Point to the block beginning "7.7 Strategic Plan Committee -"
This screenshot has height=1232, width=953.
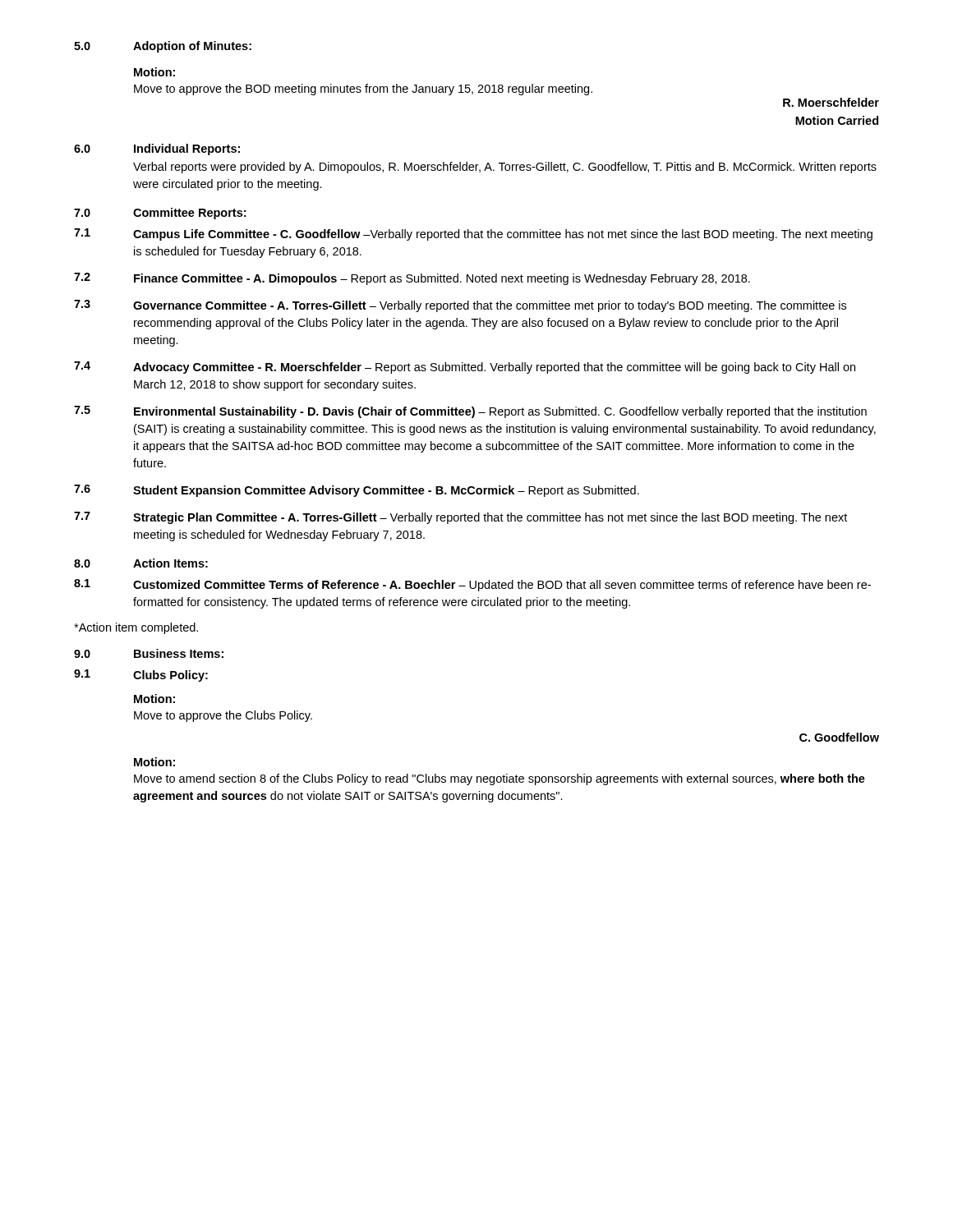pyautogui.click(x=476, y=526)
